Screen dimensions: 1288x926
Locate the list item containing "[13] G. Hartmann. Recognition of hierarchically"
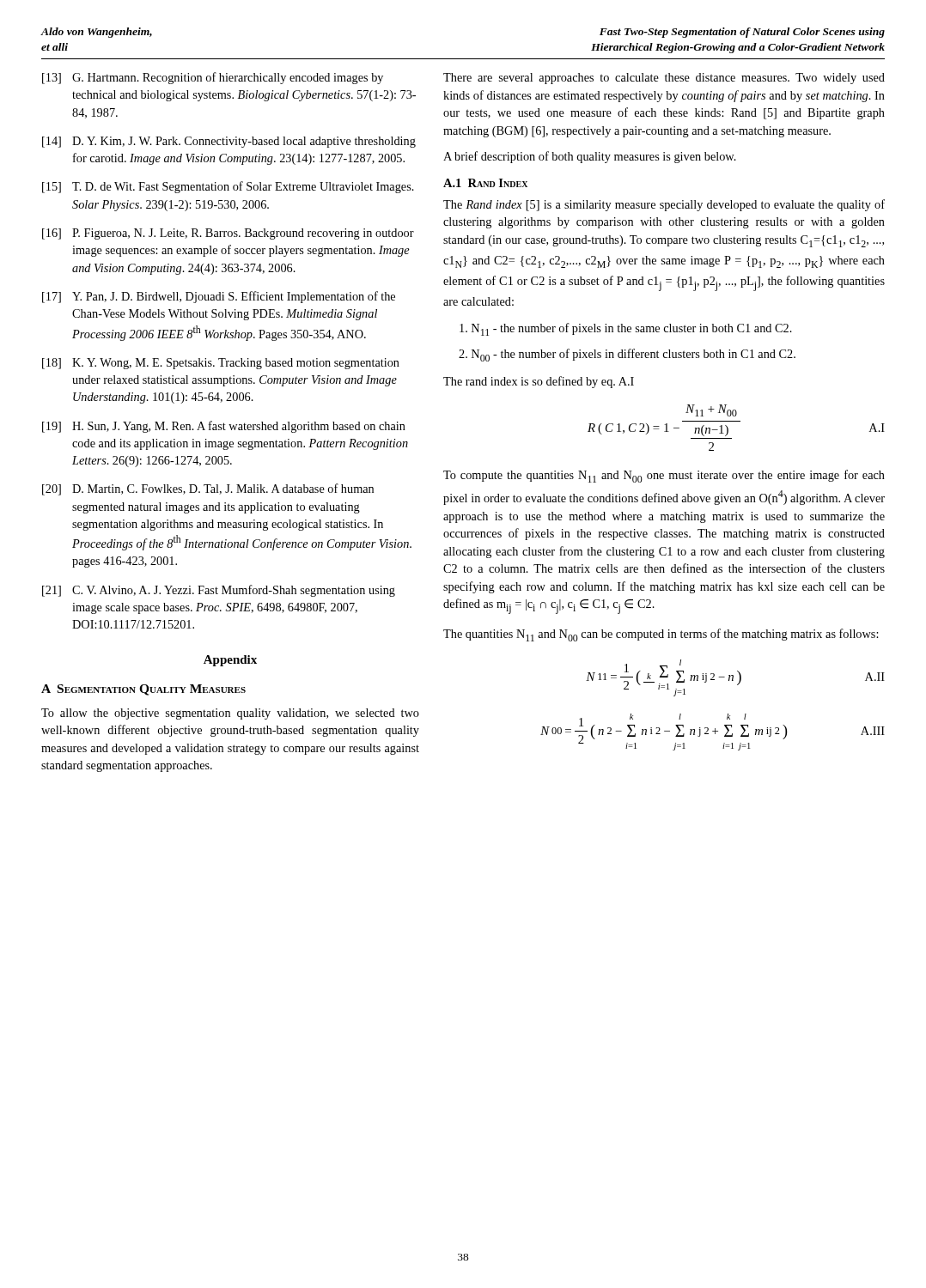pyautogui.click(x=230, y=95)
